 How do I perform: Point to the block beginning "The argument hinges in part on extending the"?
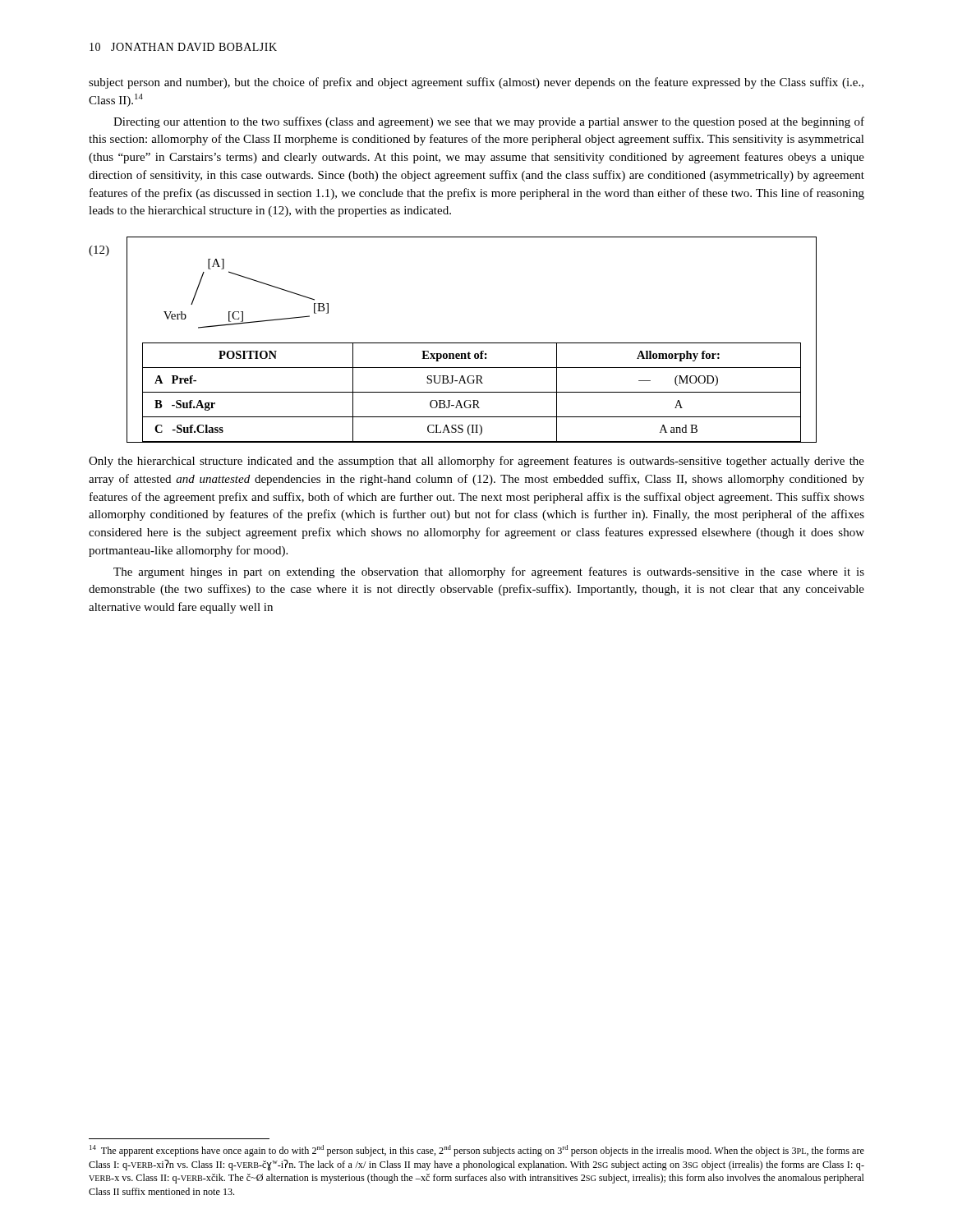click(x=476, y=590)
